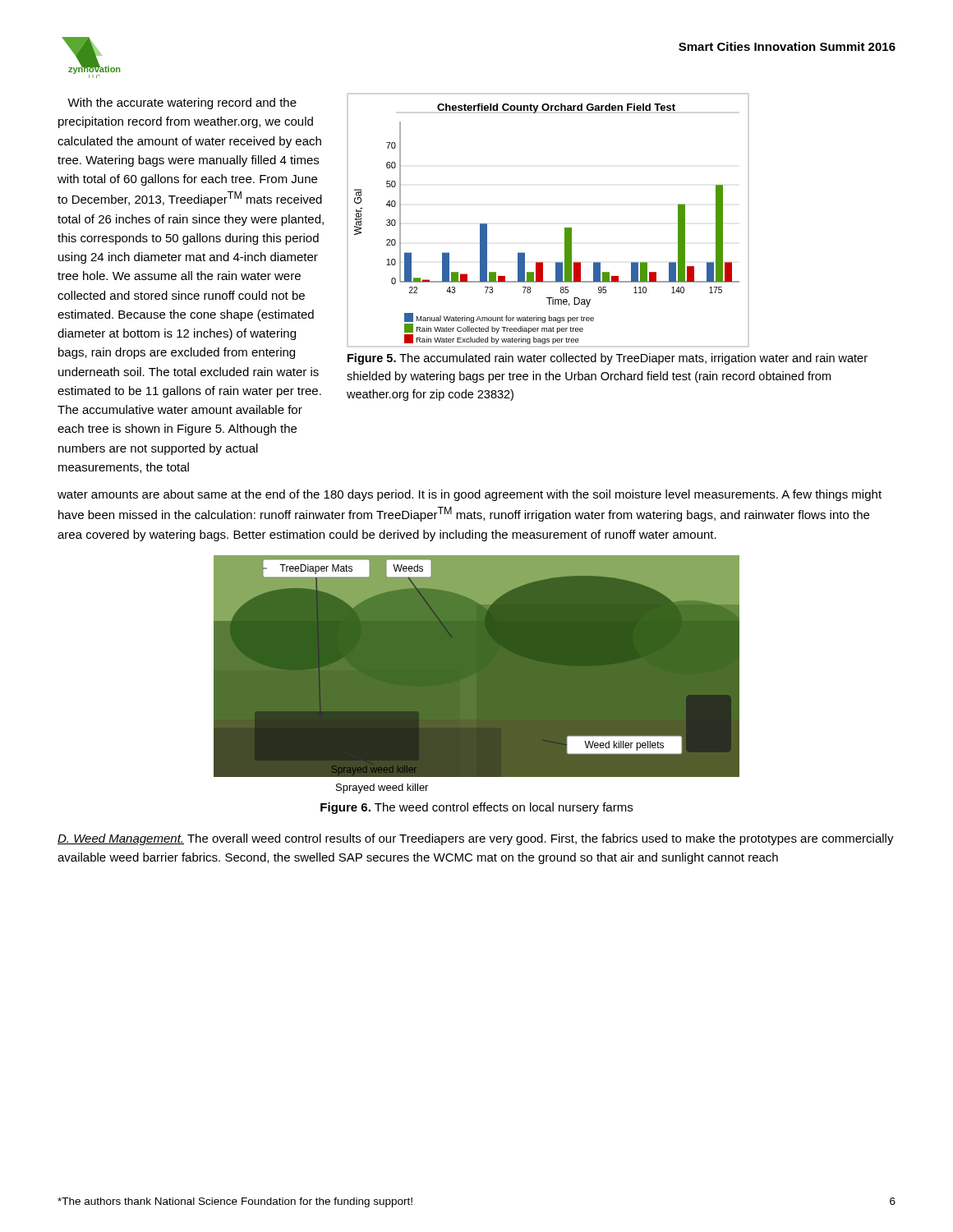The height and width of the screenshot is (1232, 953).
Task: Locate the text block with the text "water amounts are about same at the"
Action: (x=470, y=514)
